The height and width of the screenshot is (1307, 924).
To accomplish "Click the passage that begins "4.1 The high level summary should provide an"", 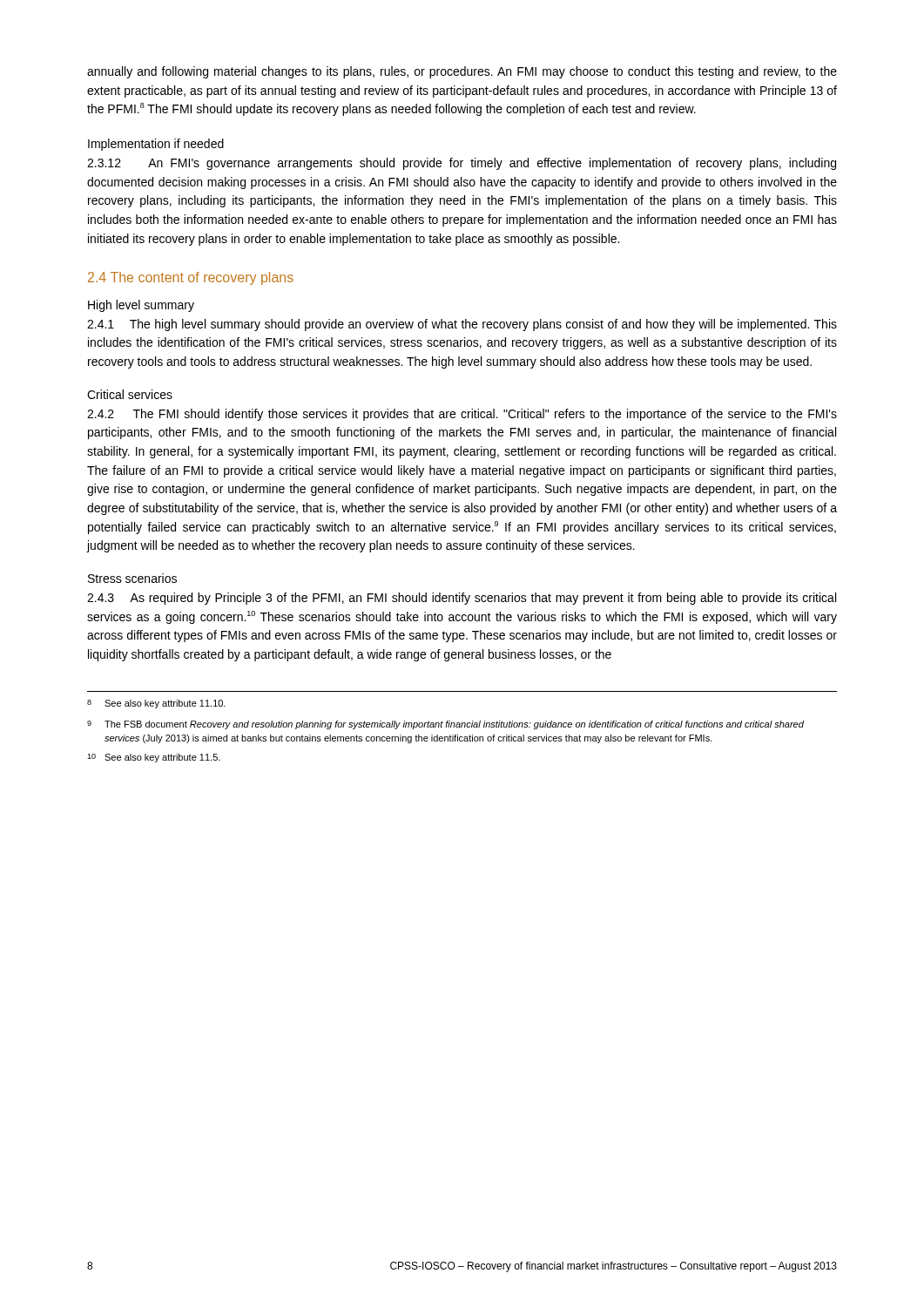I will coord(462,343).
